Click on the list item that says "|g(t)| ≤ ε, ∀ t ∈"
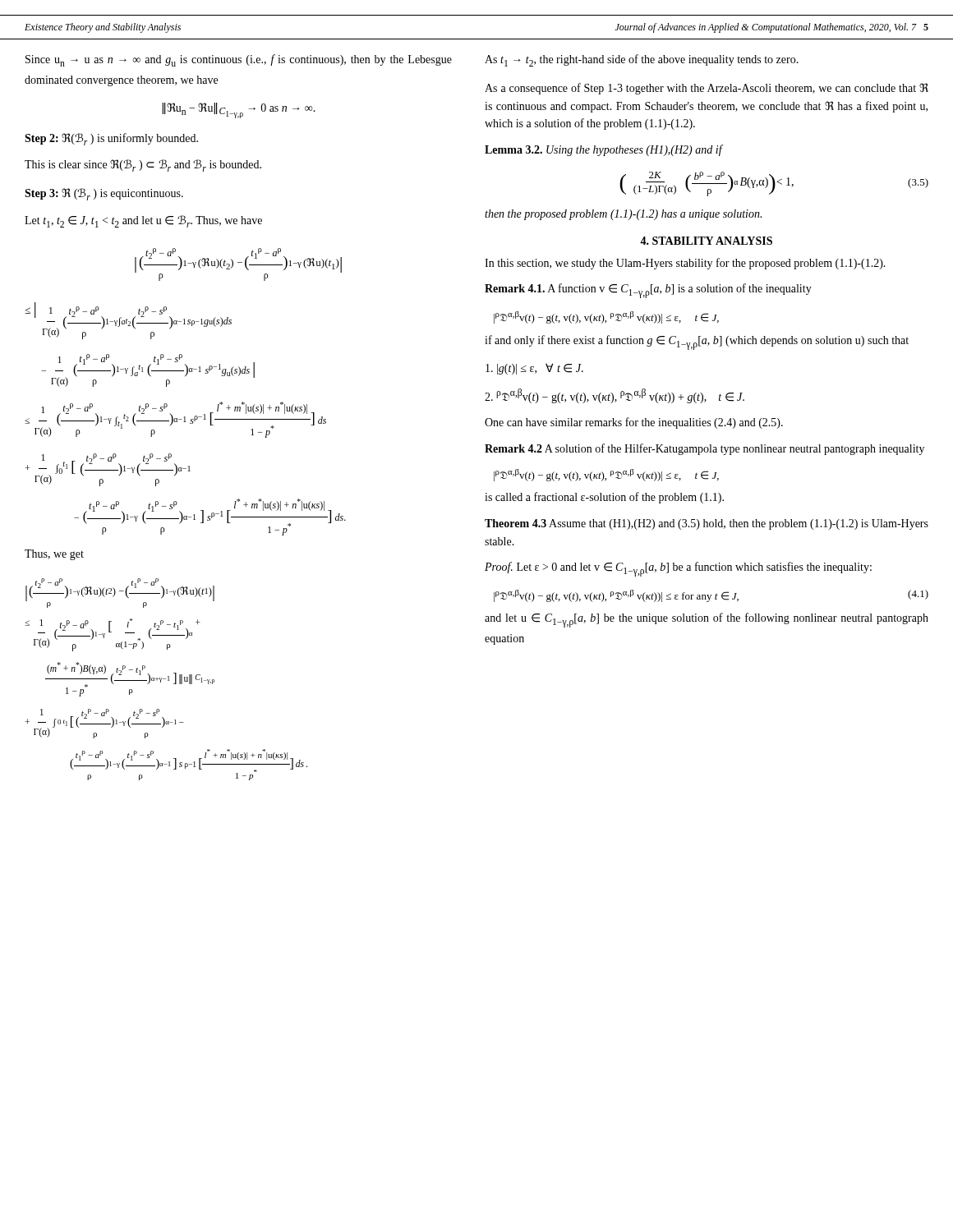 pos(534,369)
